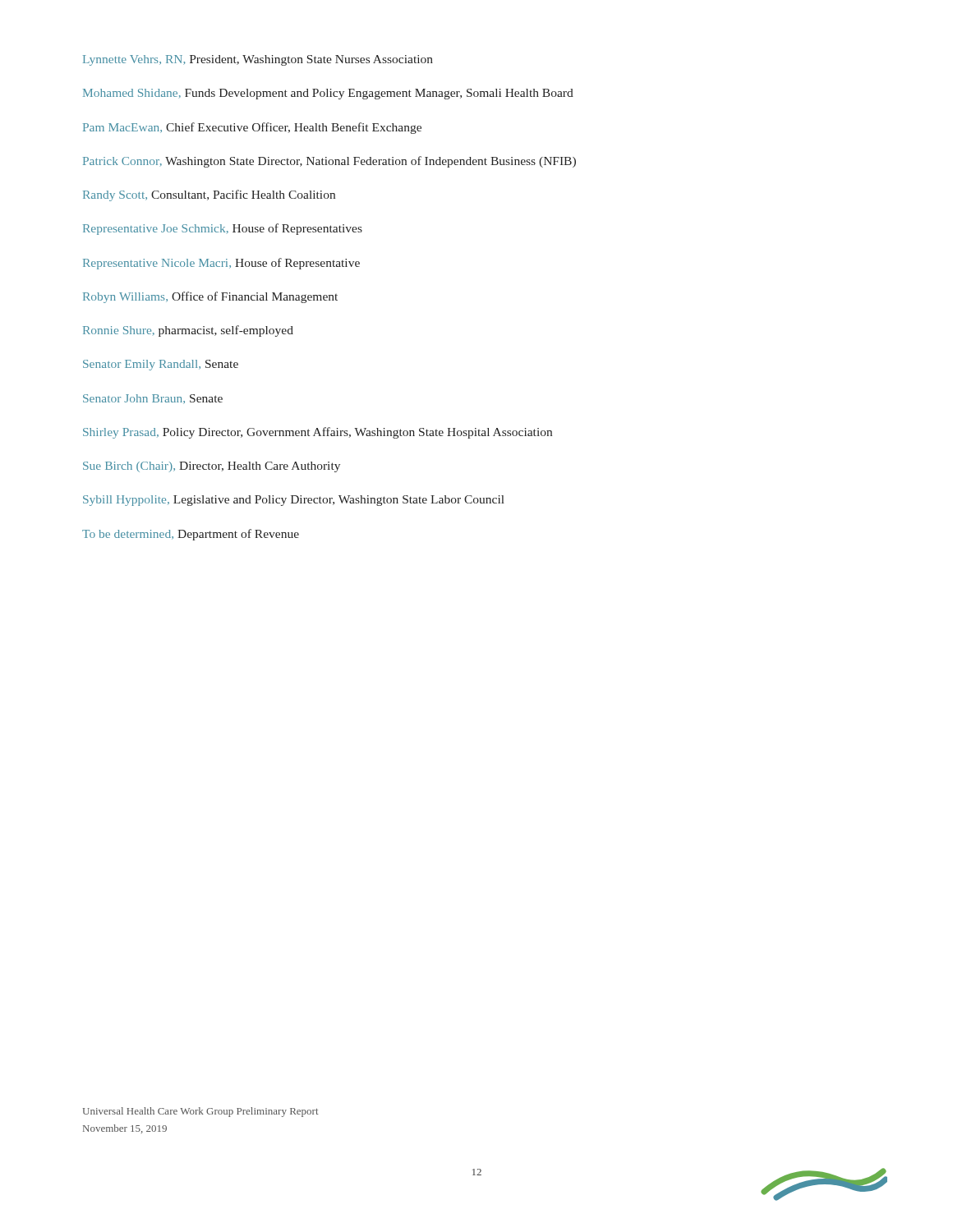
Task: Locate the block of text that opens with "Sybill Hyppolite, Legislative and Policy Director, Washington"
Action: (x=293, y=499)
